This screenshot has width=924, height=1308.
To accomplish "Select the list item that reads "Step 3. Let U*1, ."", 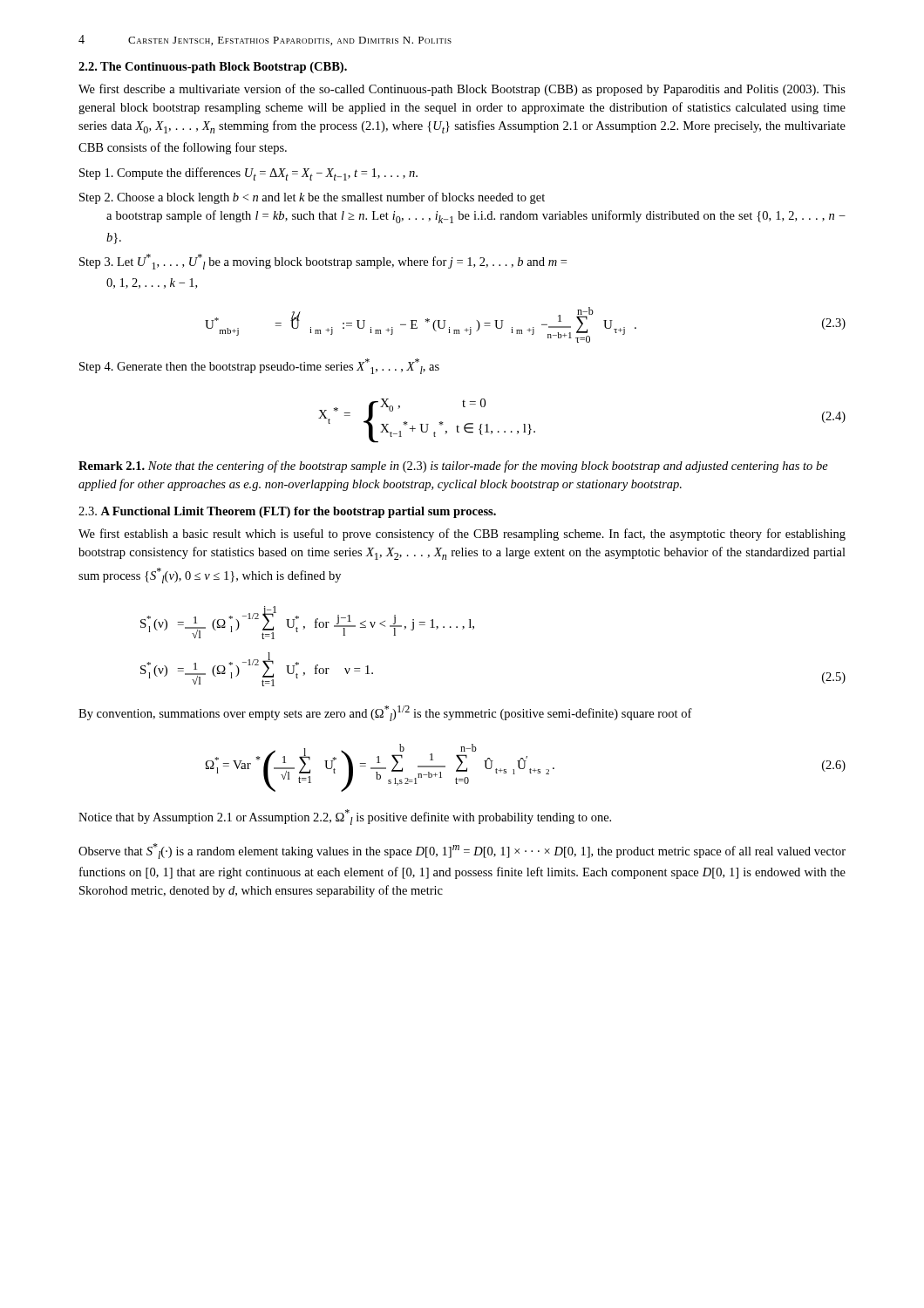I will 462,271.
